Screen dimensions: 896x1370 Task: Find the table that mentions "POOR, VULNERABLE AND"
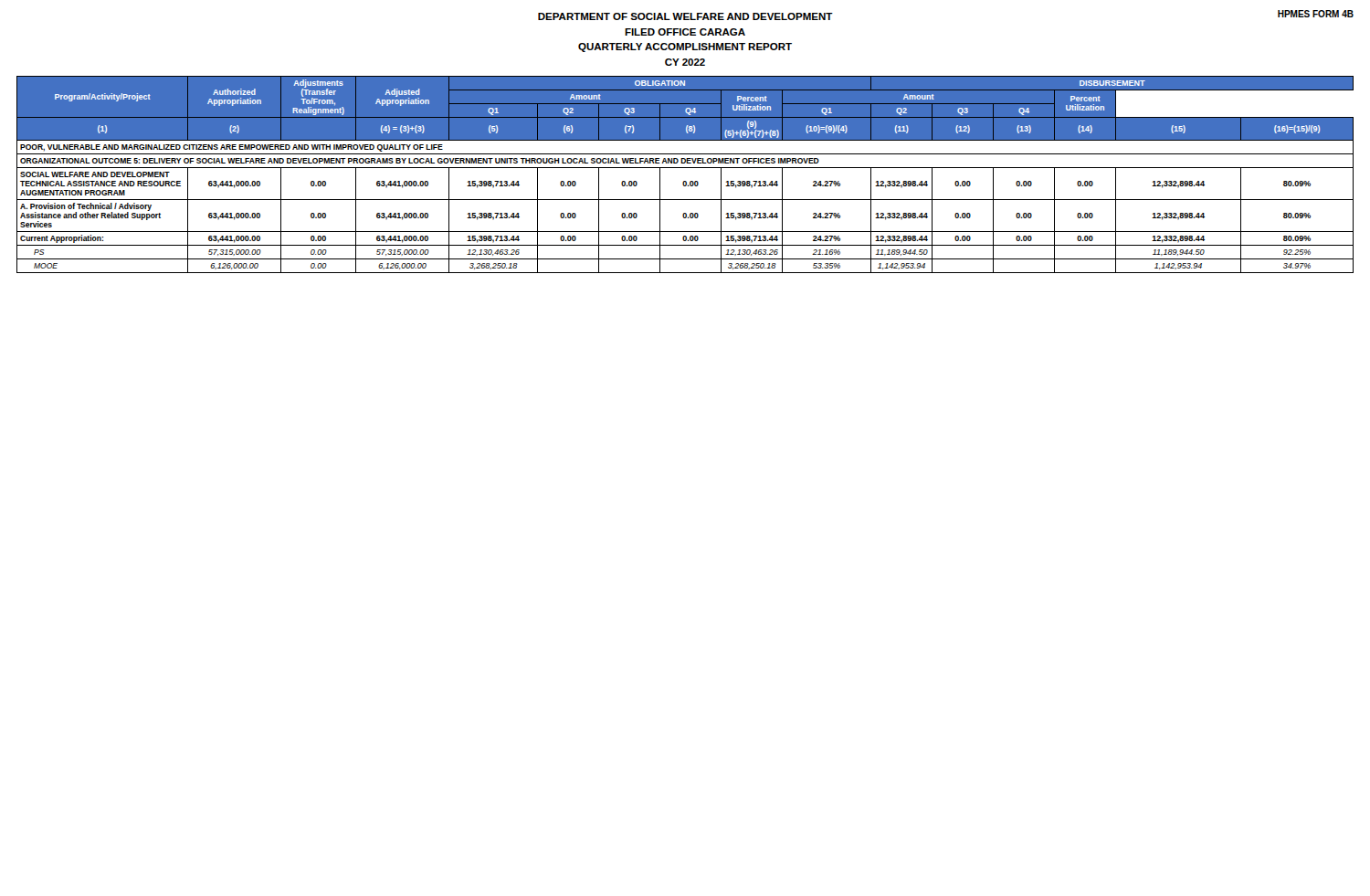pos(685,174)
